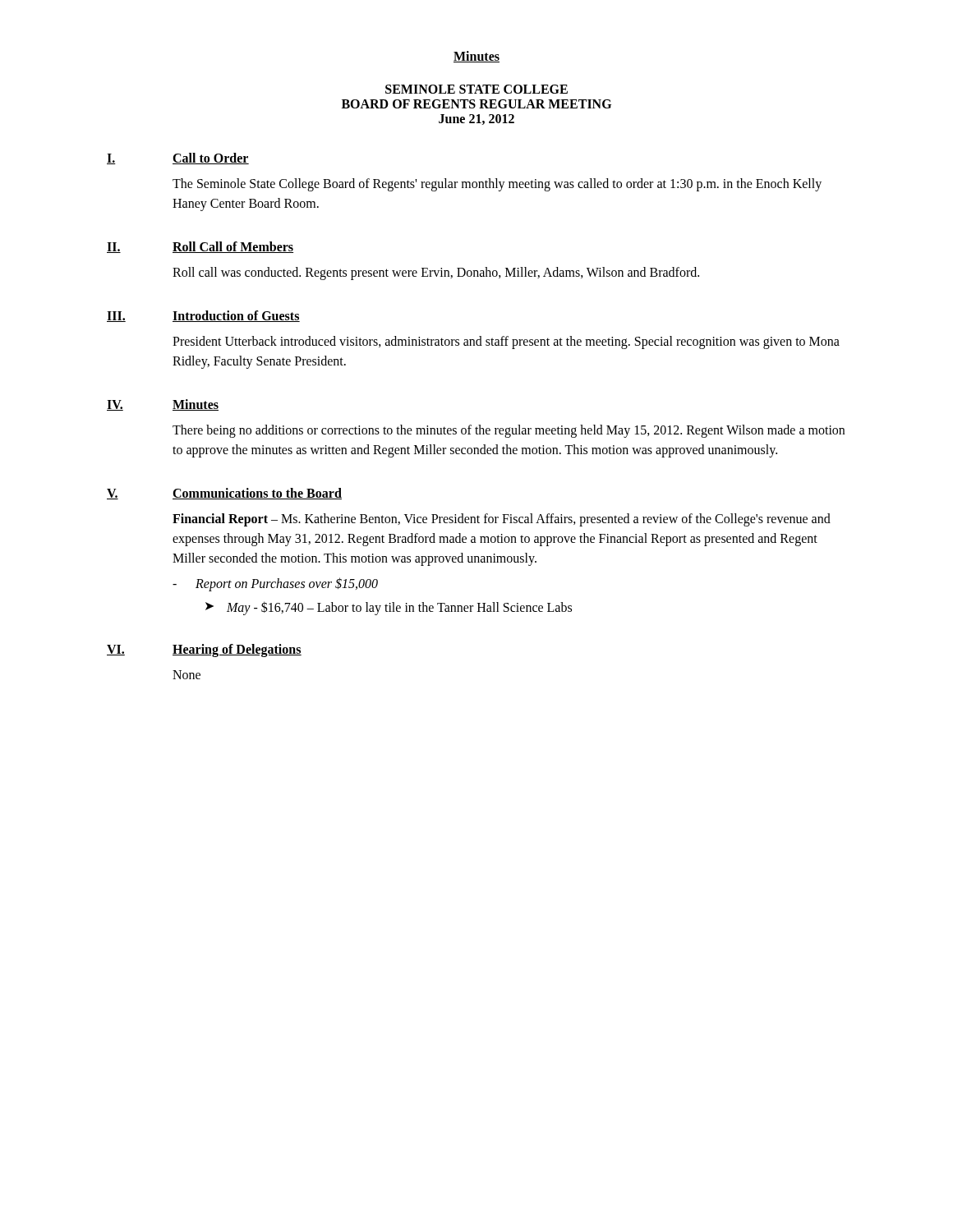Where does it say "Roll Call of Members"?
This screenshot has height=1232, width=953.
233,247
